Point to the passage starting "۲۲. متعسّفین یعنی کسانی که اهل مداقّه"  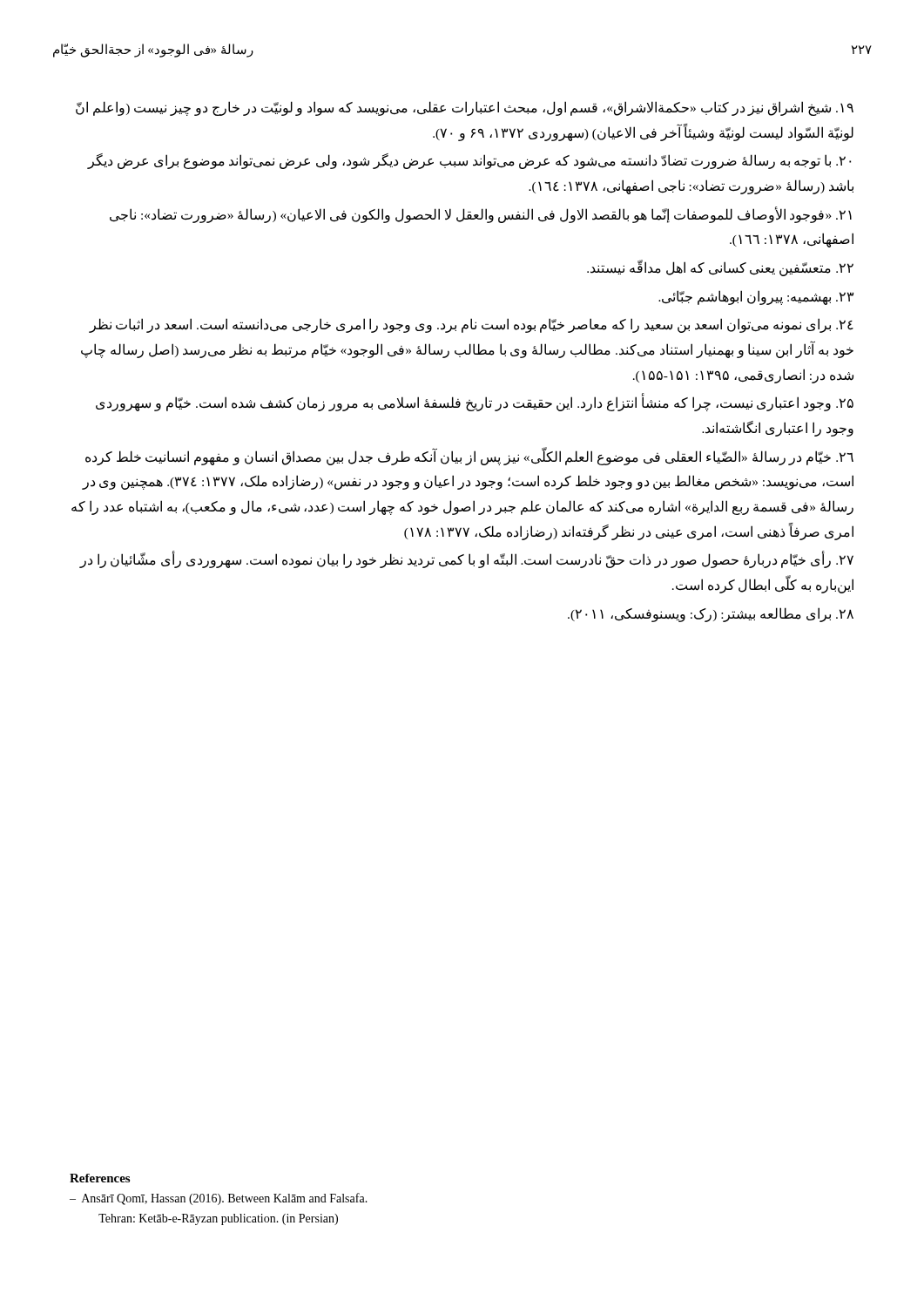coord(720,268)
